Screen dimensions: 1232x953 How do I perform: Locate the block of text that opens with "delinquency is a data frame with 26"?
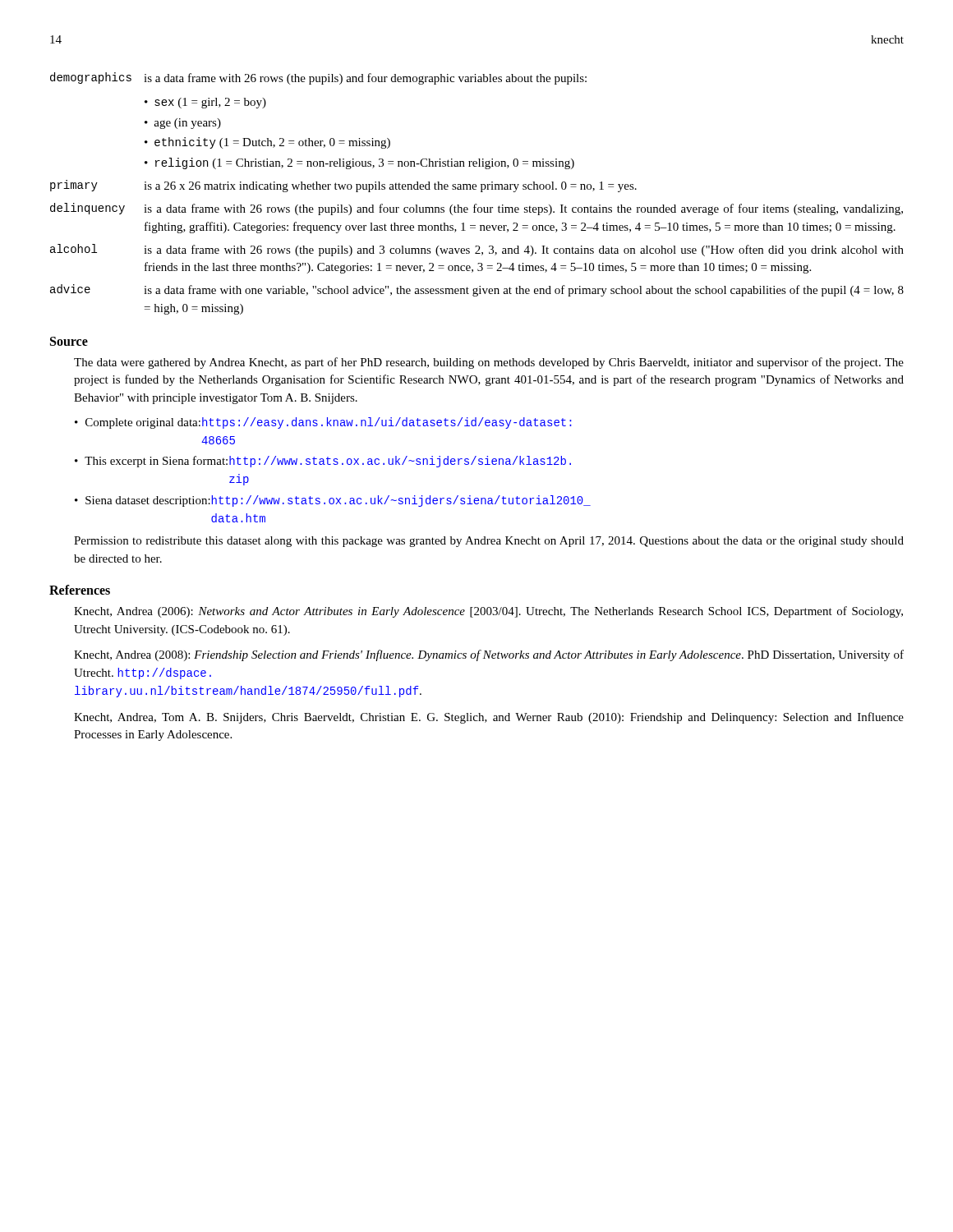[476, 218]
